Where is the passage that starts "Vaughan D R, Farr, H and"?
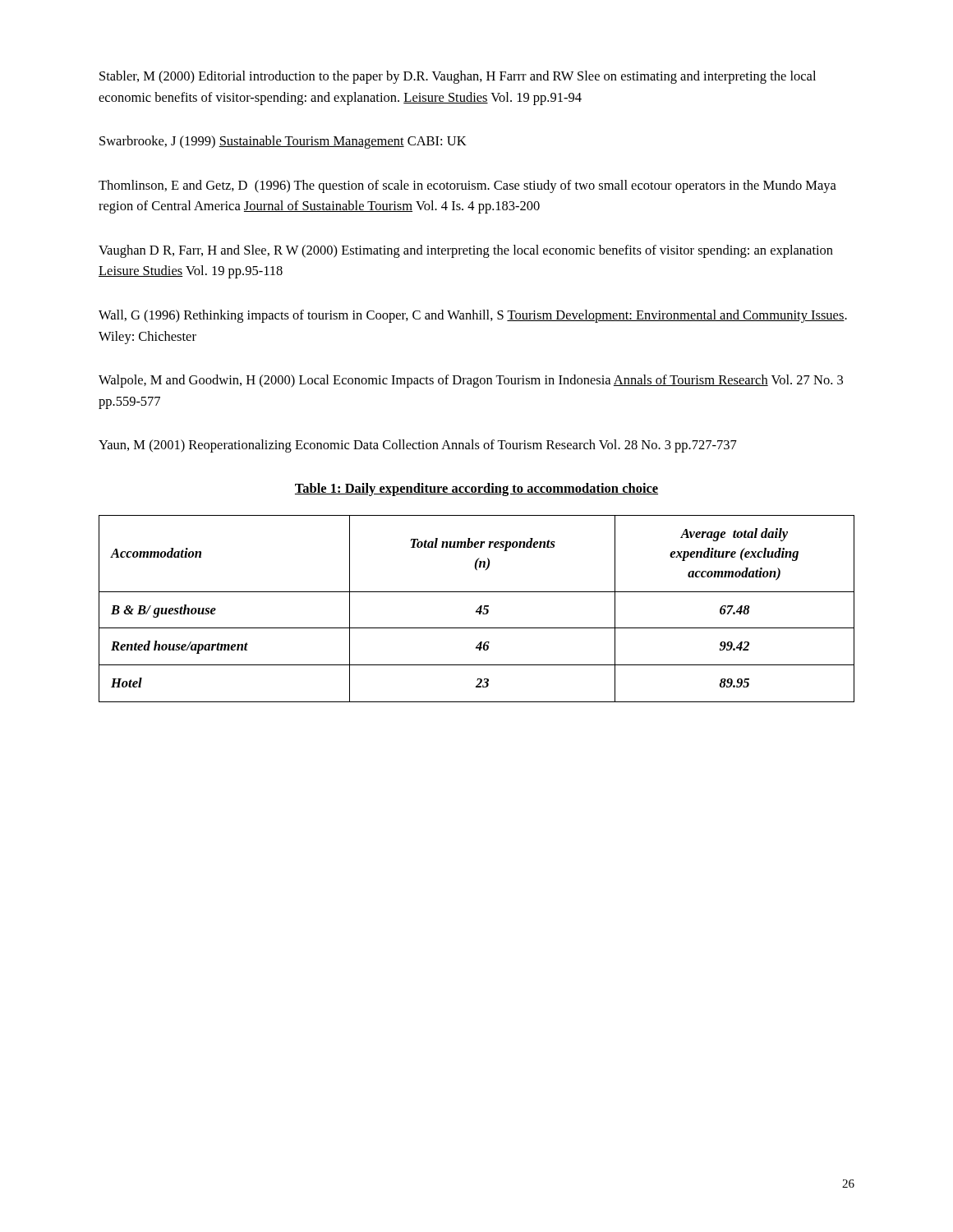The image size is (953, 1232). coord(466,260)
